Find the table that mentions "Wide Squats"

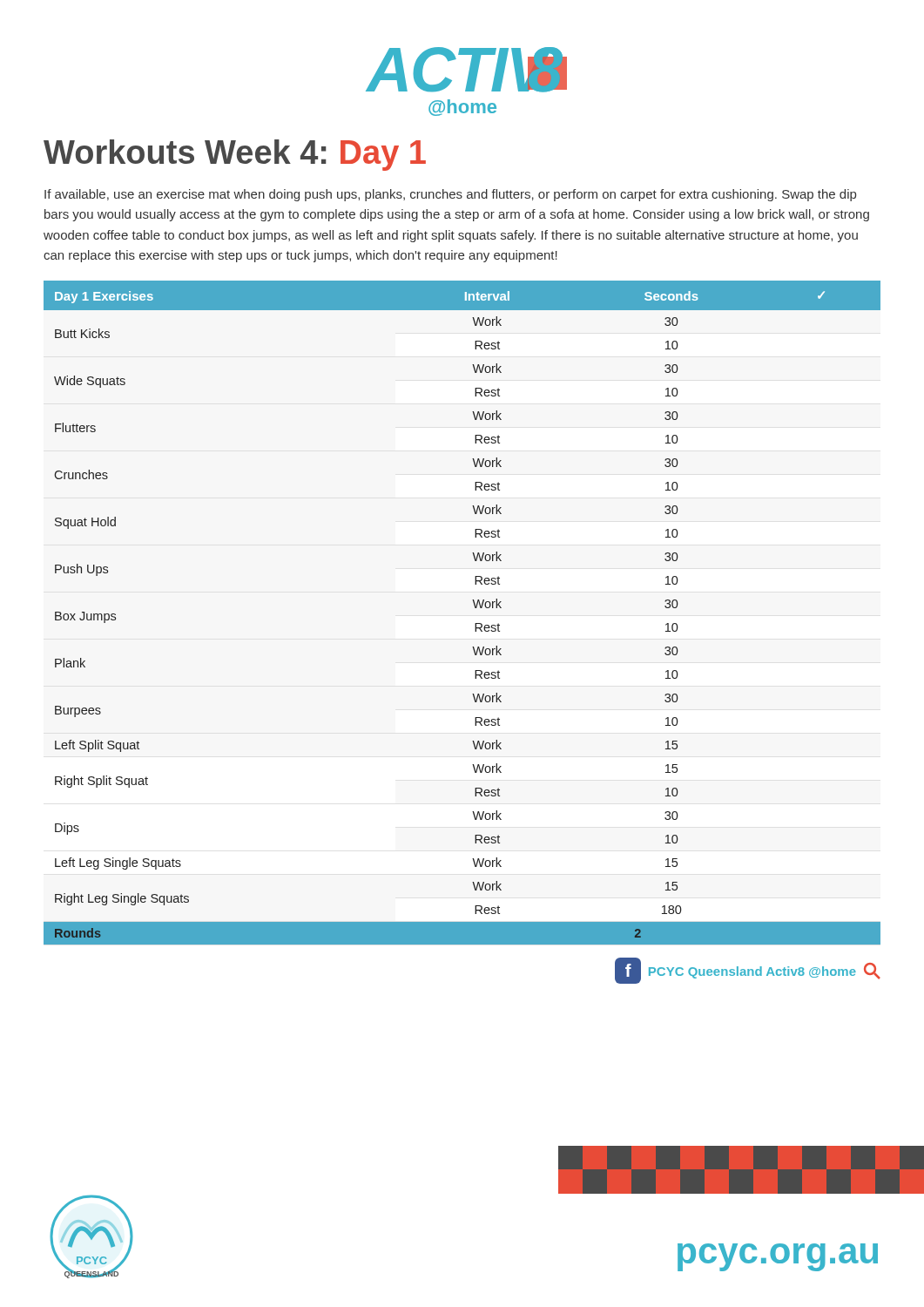[462, 613]
